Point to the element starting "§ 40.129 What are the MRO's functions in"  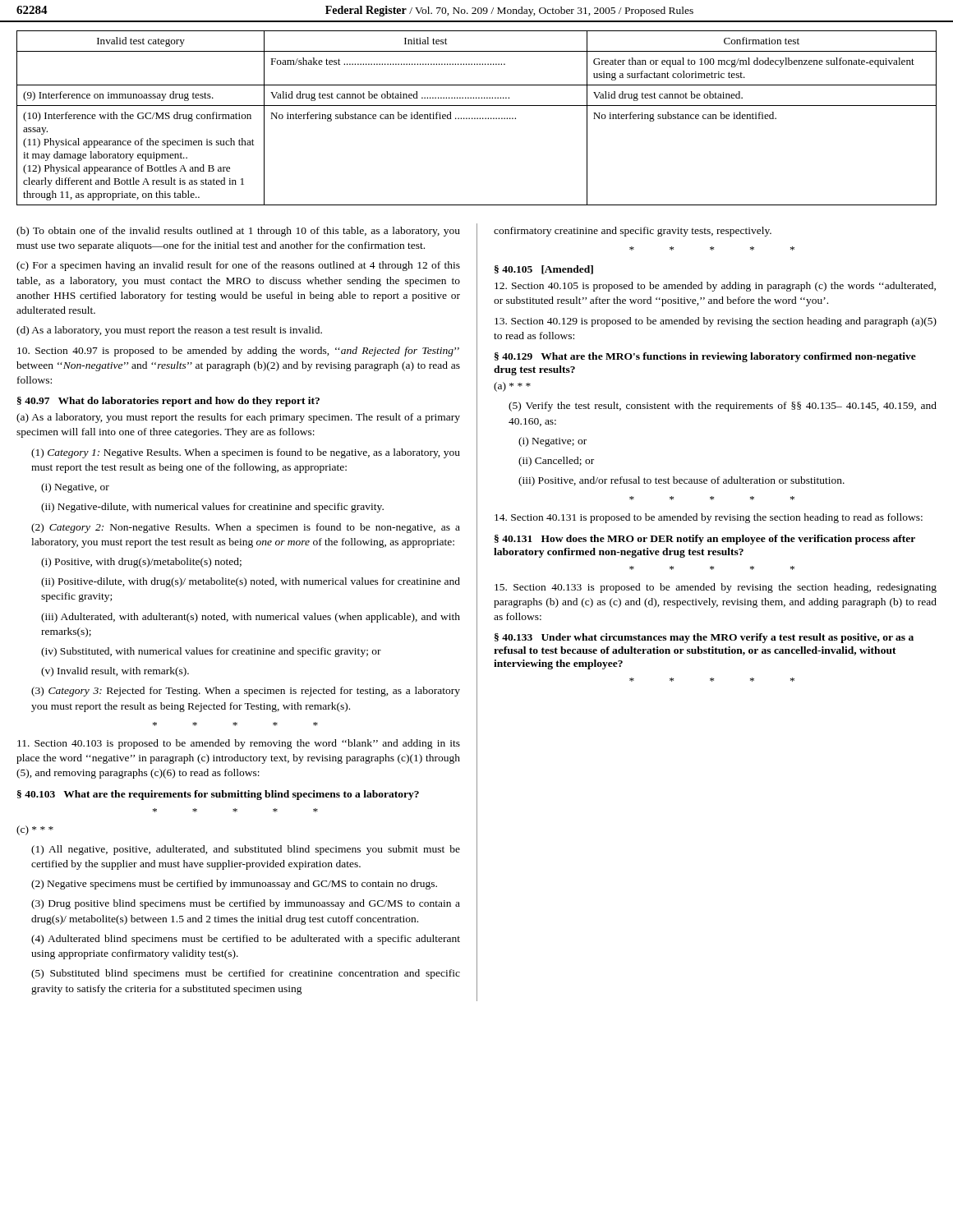[705, 363]
